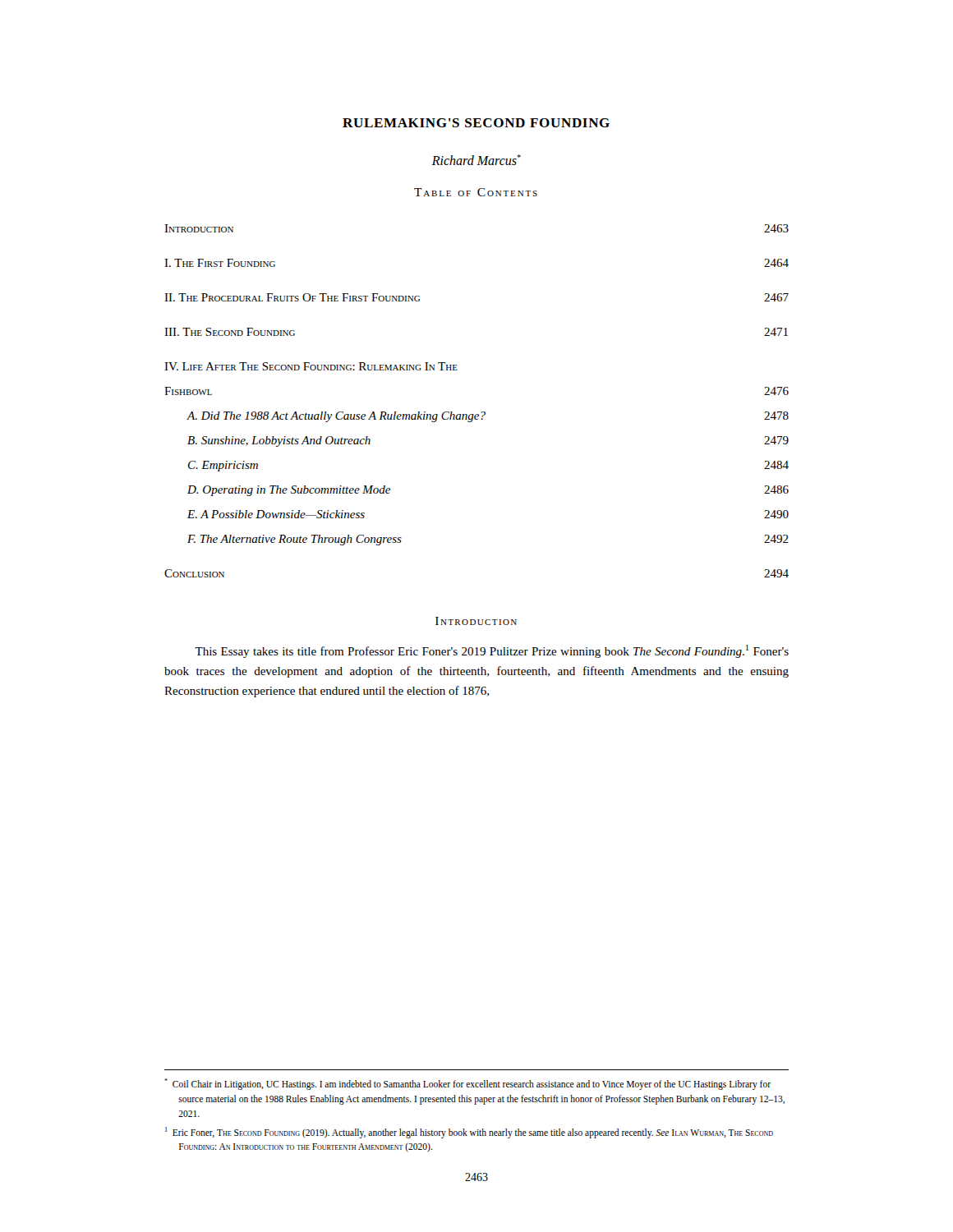
Task: Navigate to the text block starting "A. Did The 1988 Act Actually Cause A"
Action: click(x=476, y=416)
